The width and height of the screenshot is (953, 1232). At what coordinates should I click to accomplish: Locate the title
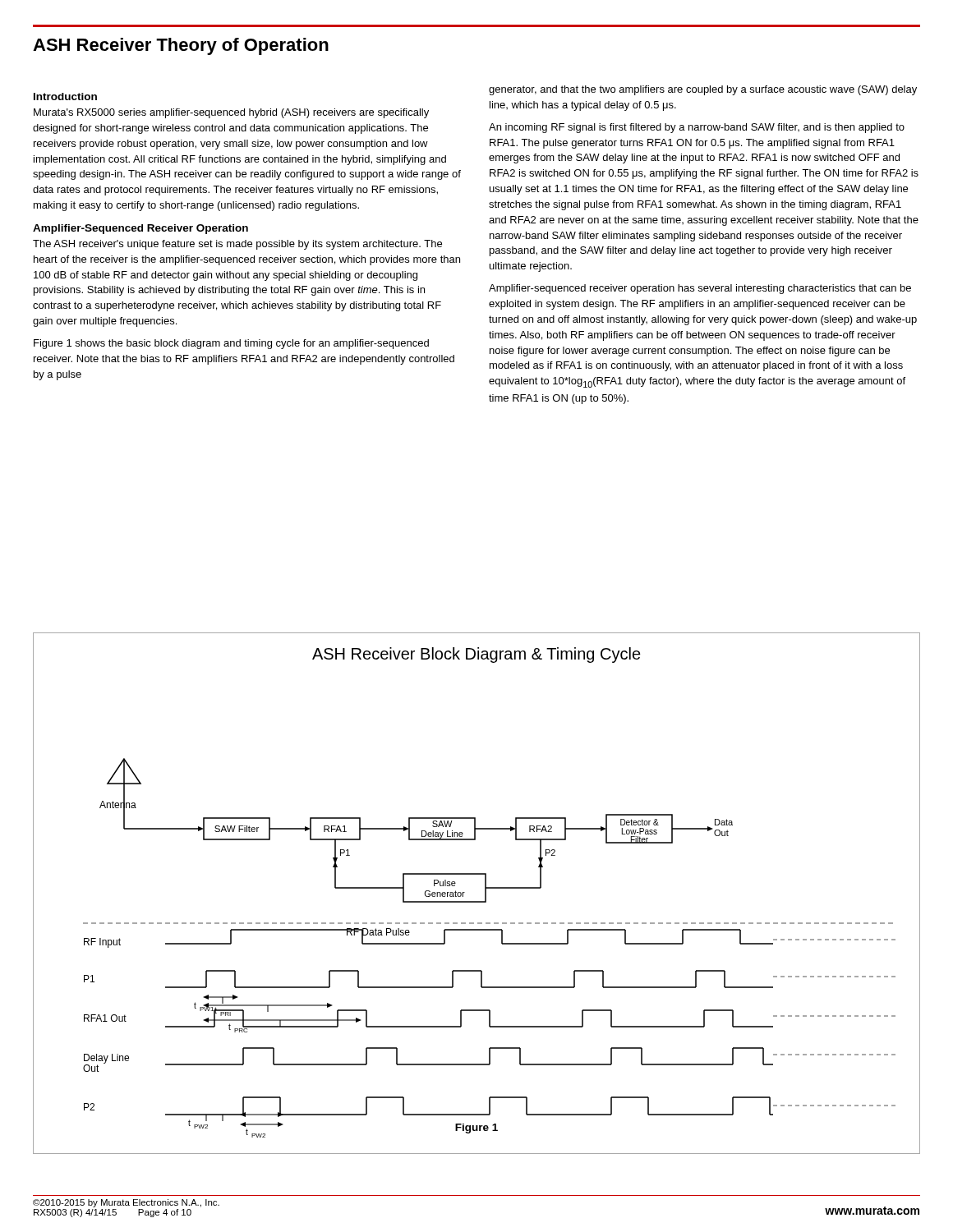(181, 45)
